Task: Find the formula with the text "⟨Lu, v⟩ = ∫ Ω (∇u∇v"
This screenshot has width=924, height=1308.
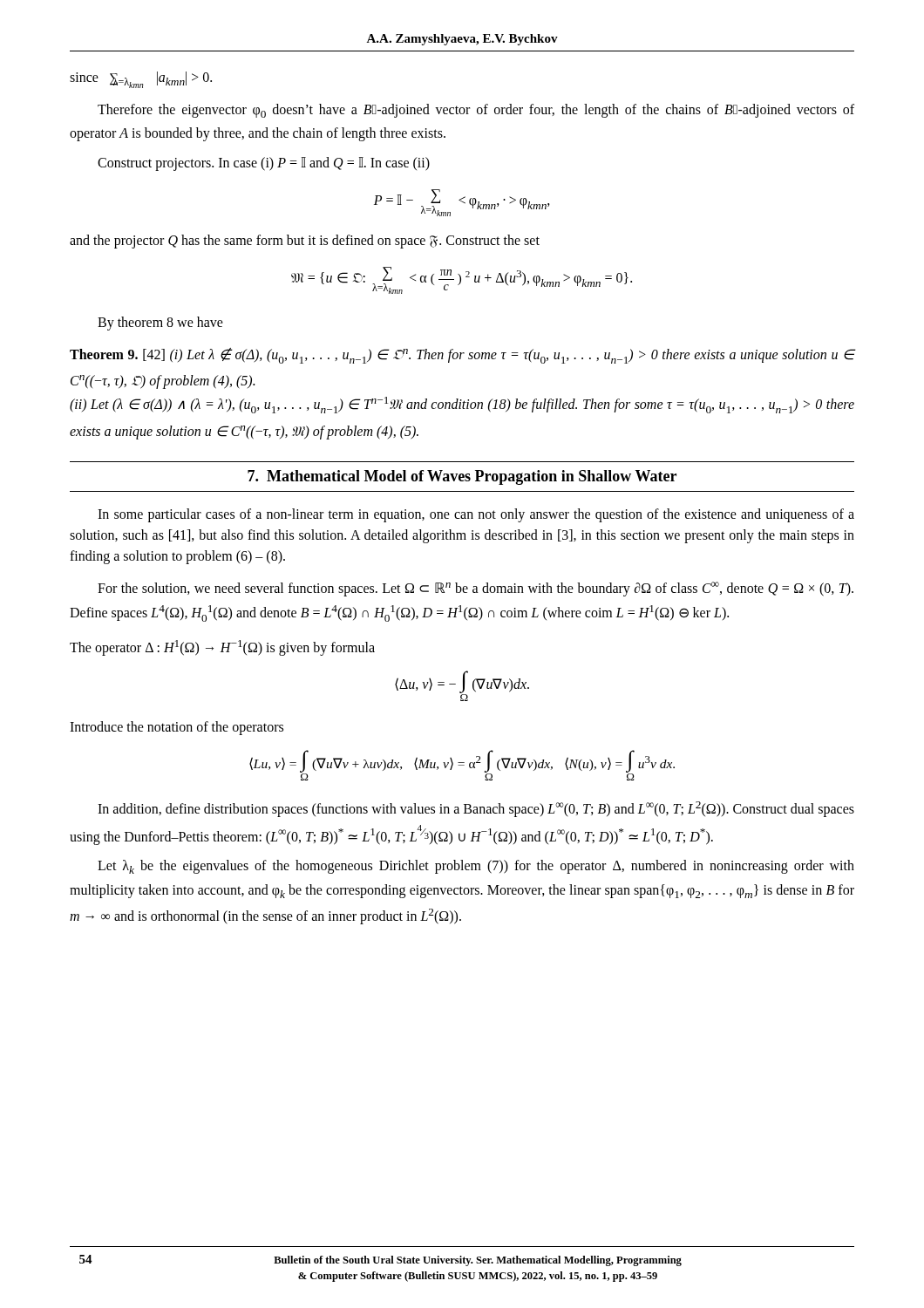Action: (x=462, y=765)
